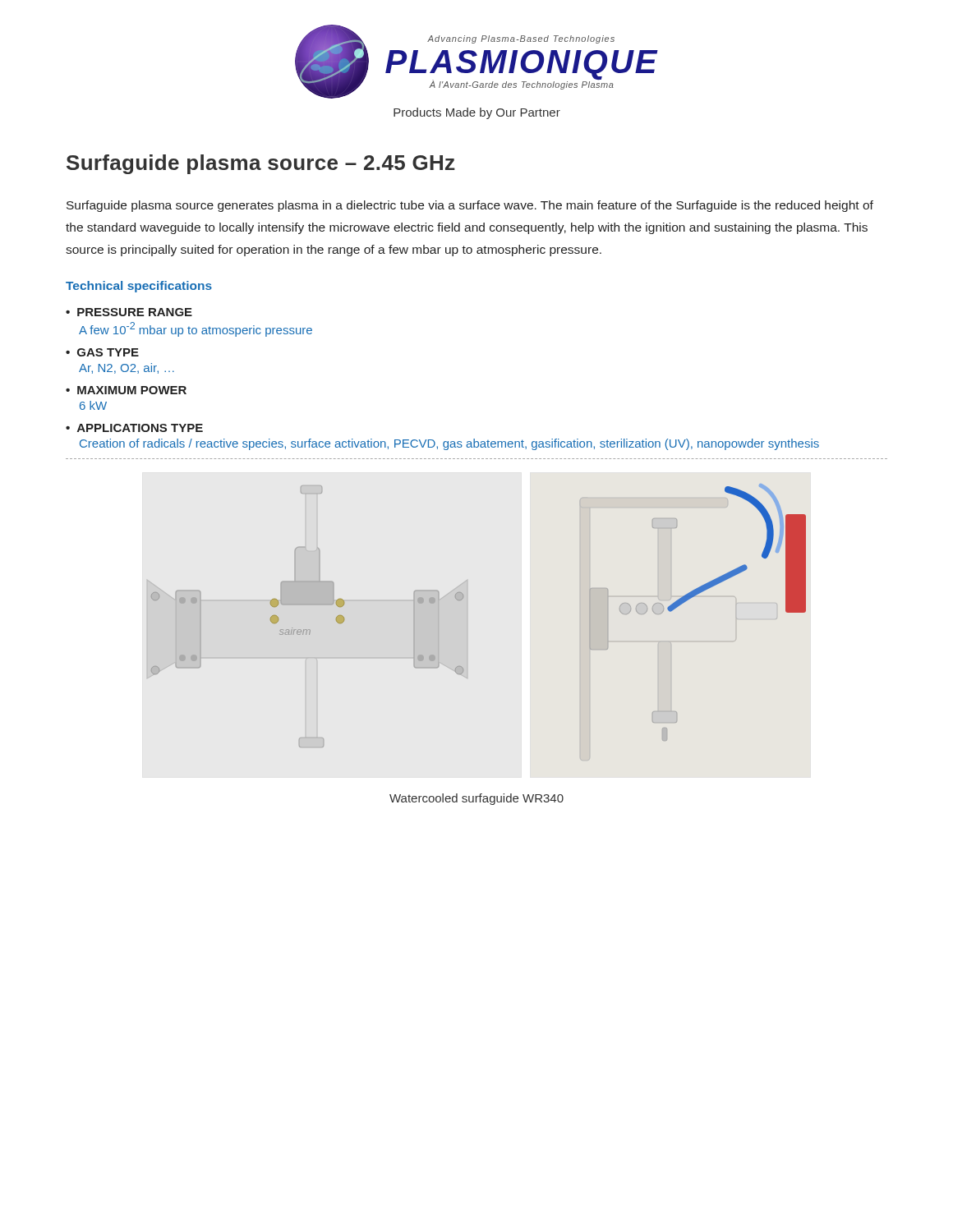
Task: Locate the block of text that opens with "PRESSURE RANGE A few"
Action: pyautogui.click(x=129, y=312)
